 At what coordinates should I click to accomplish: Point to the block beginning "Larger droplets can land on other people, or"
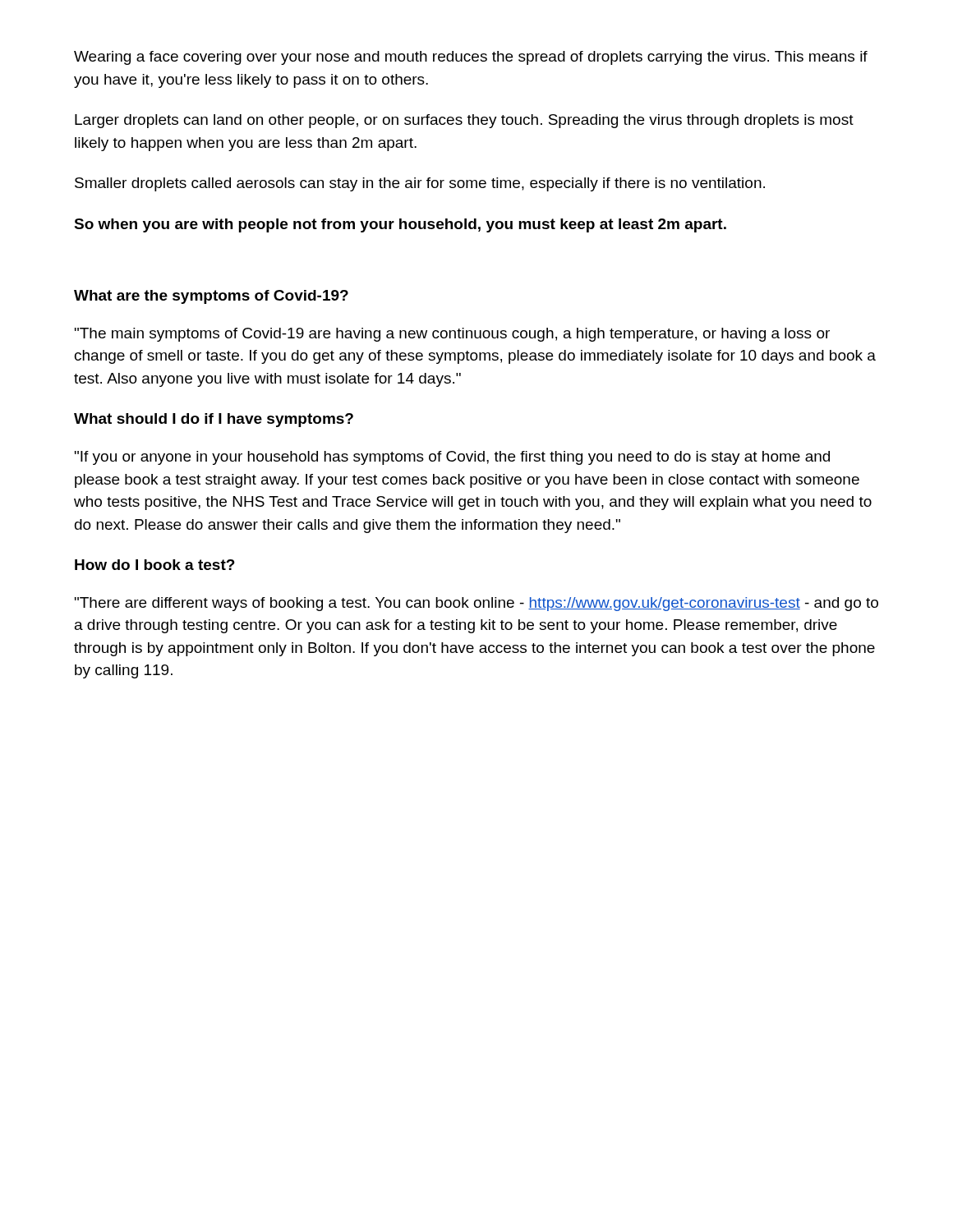[464, 131]
